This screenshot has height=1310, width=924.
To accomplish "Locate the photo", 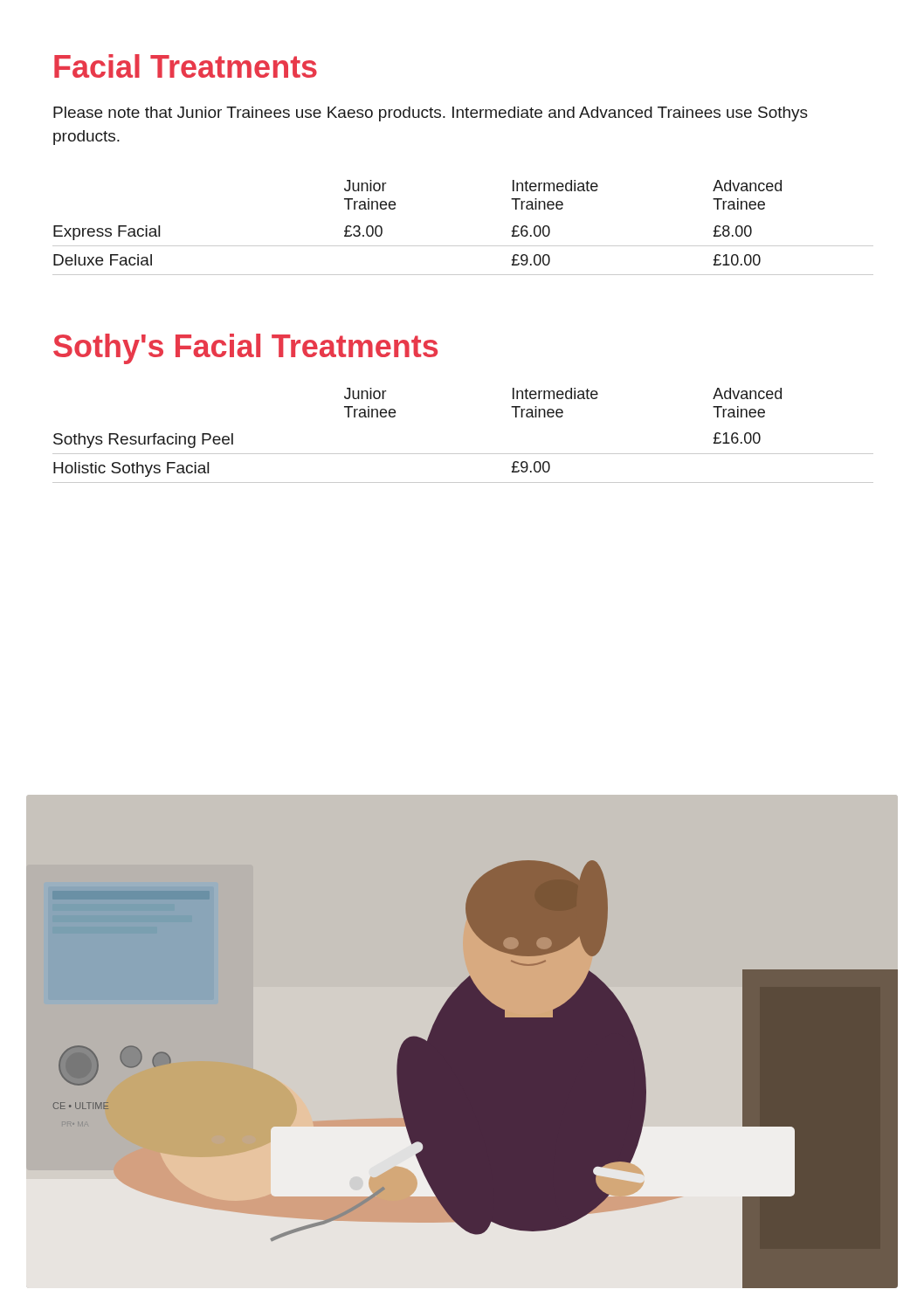I will coord(462,1041).
